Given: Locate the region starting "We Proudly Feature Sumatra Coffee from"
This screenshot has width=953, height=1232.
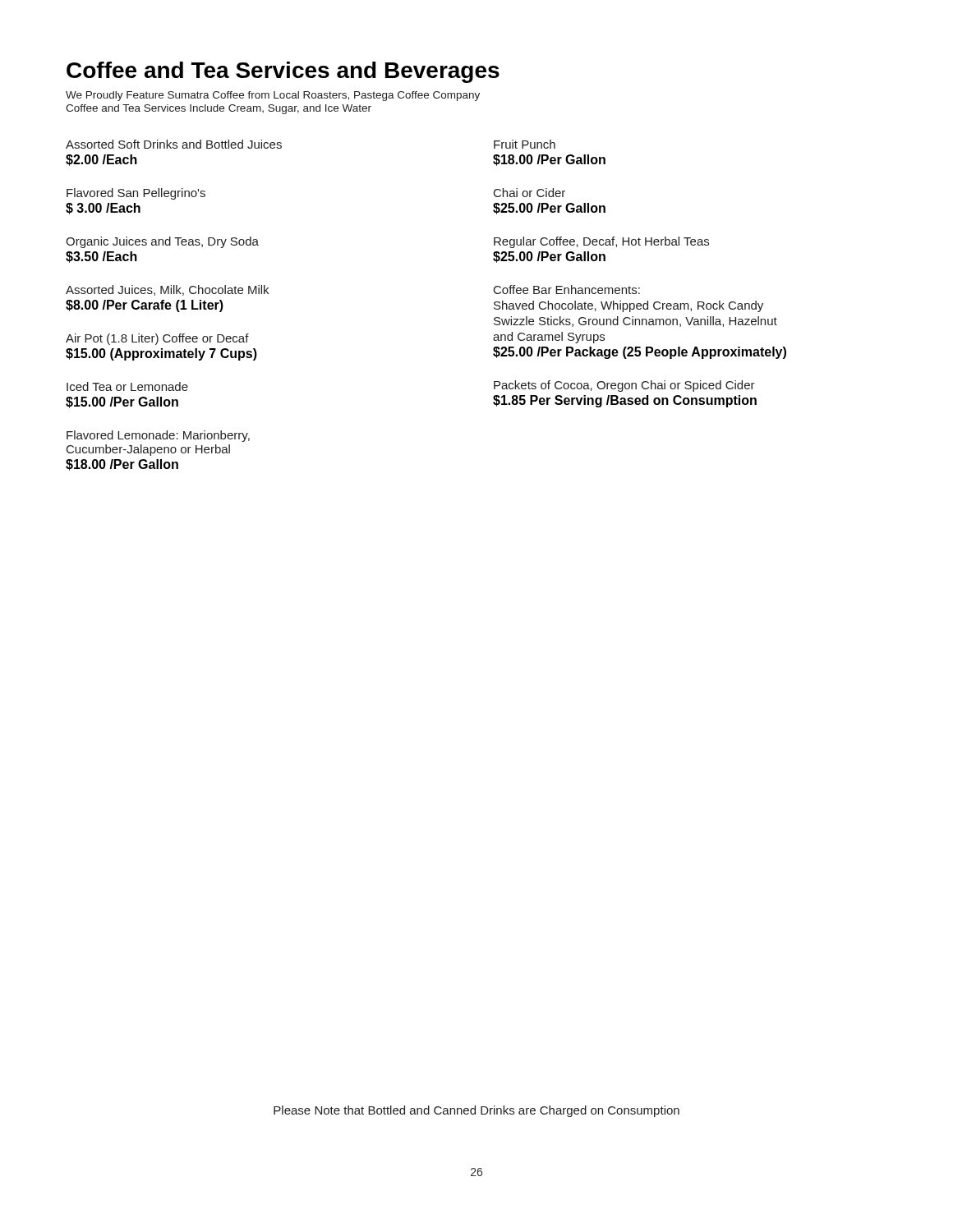Looking at the screenshot, I should coord(273,95).
